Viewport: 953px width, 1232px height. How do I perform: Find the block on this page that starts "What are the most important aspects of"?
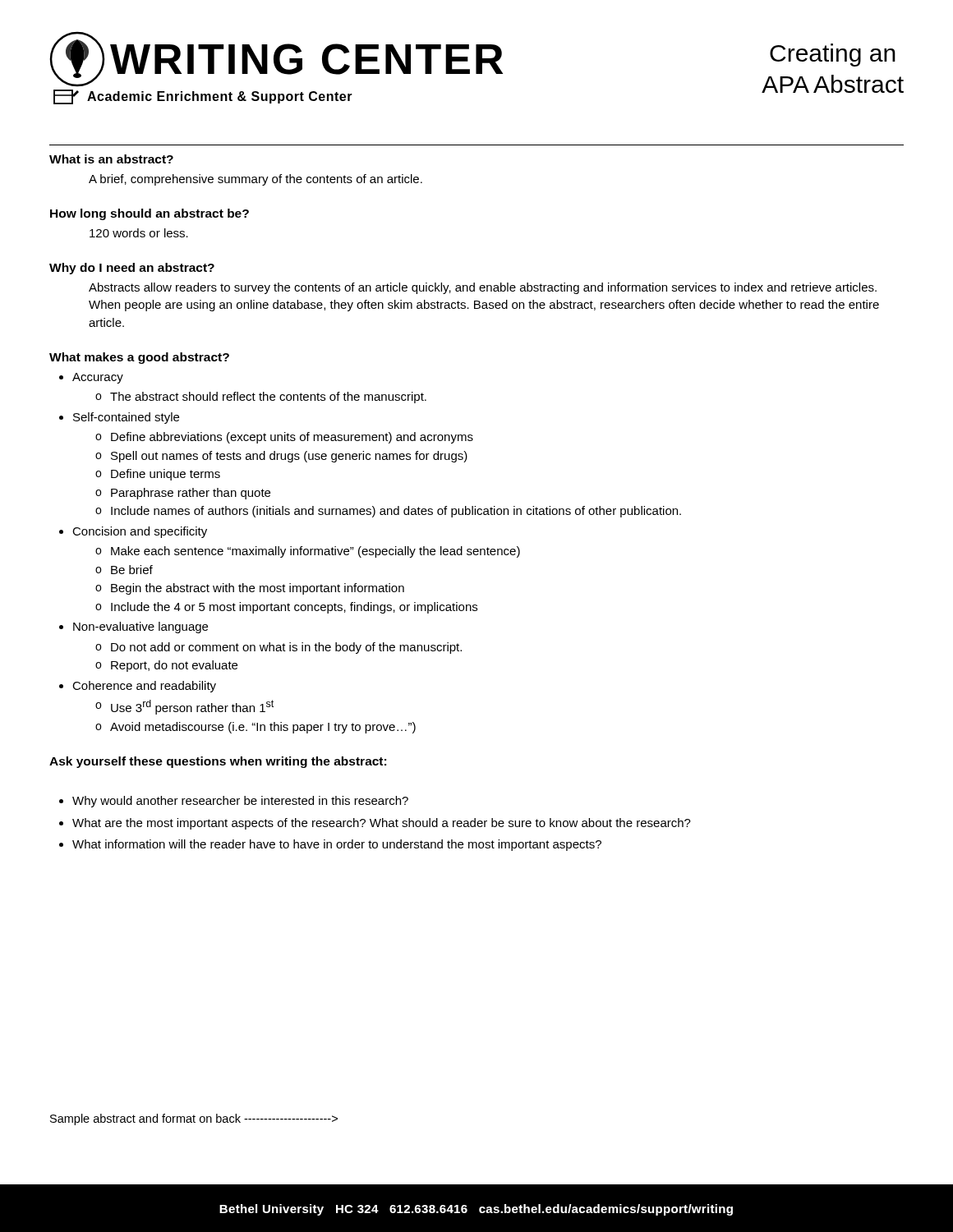[382, 822]
